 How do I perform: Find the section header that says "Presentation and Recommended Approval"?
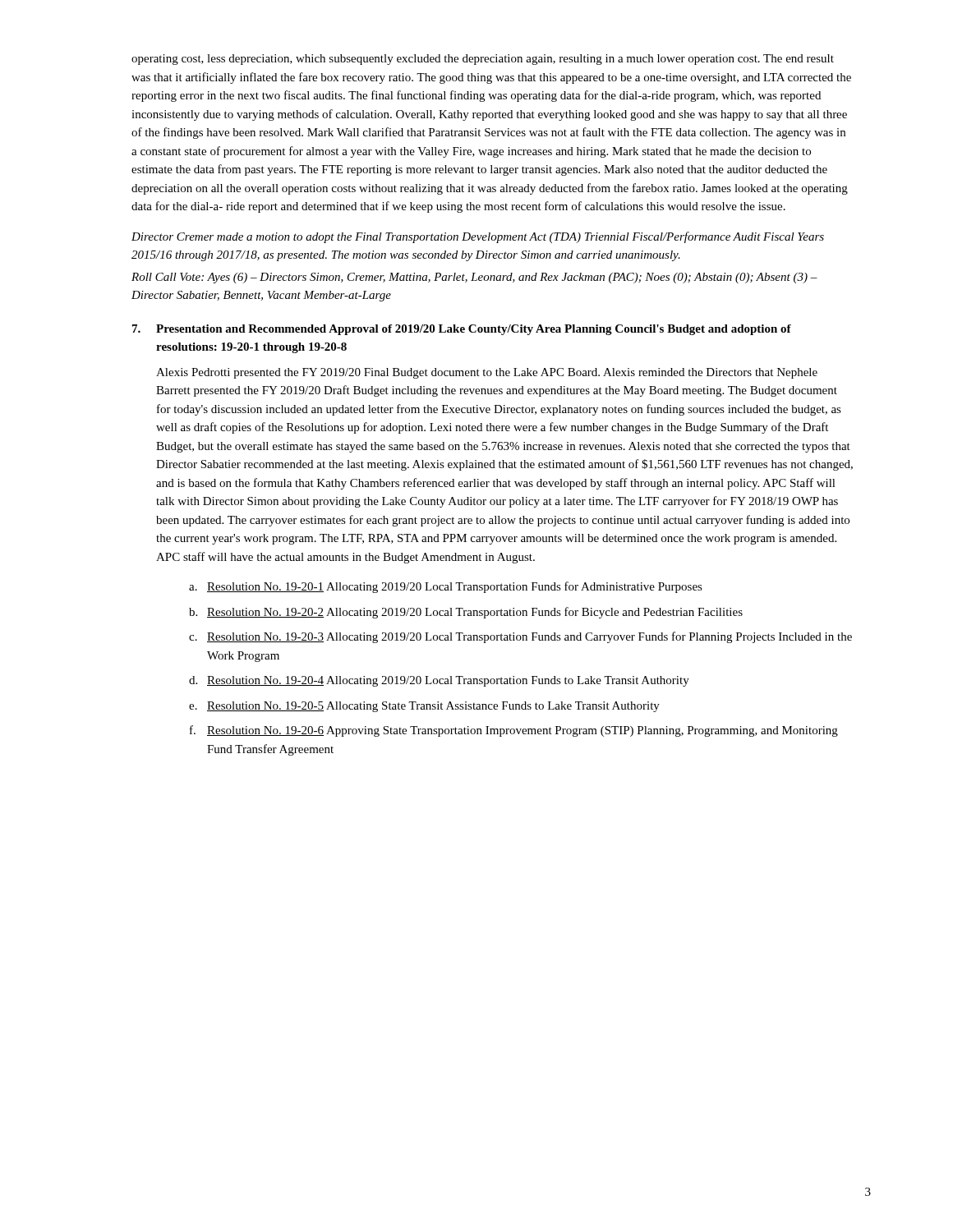(473, 337)
